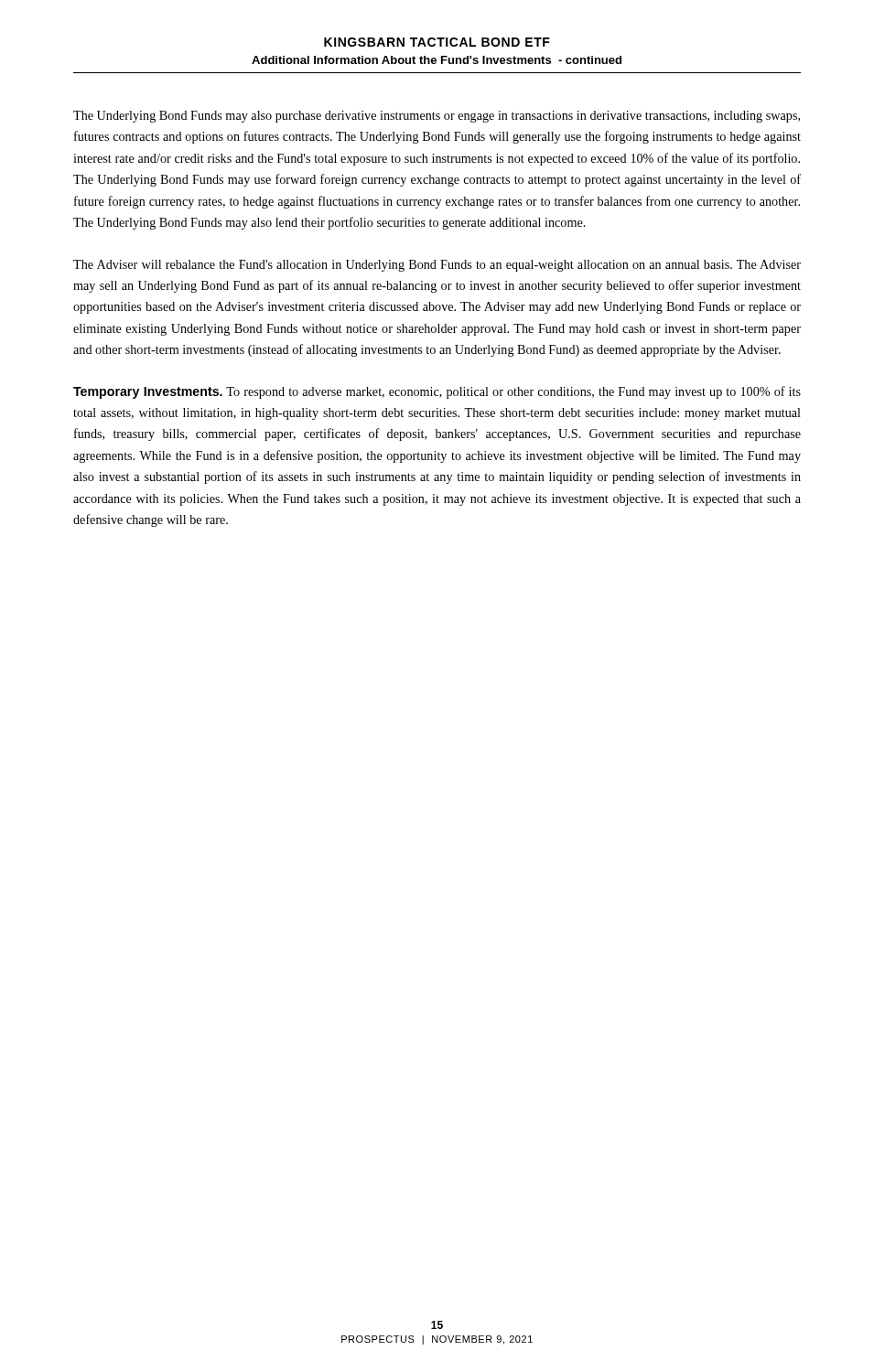The image size is (874, 1372).
Task: Click on the text block containing "The Underlying Bond Funds"
Action: pyautogui.click(x=437, y=169)
